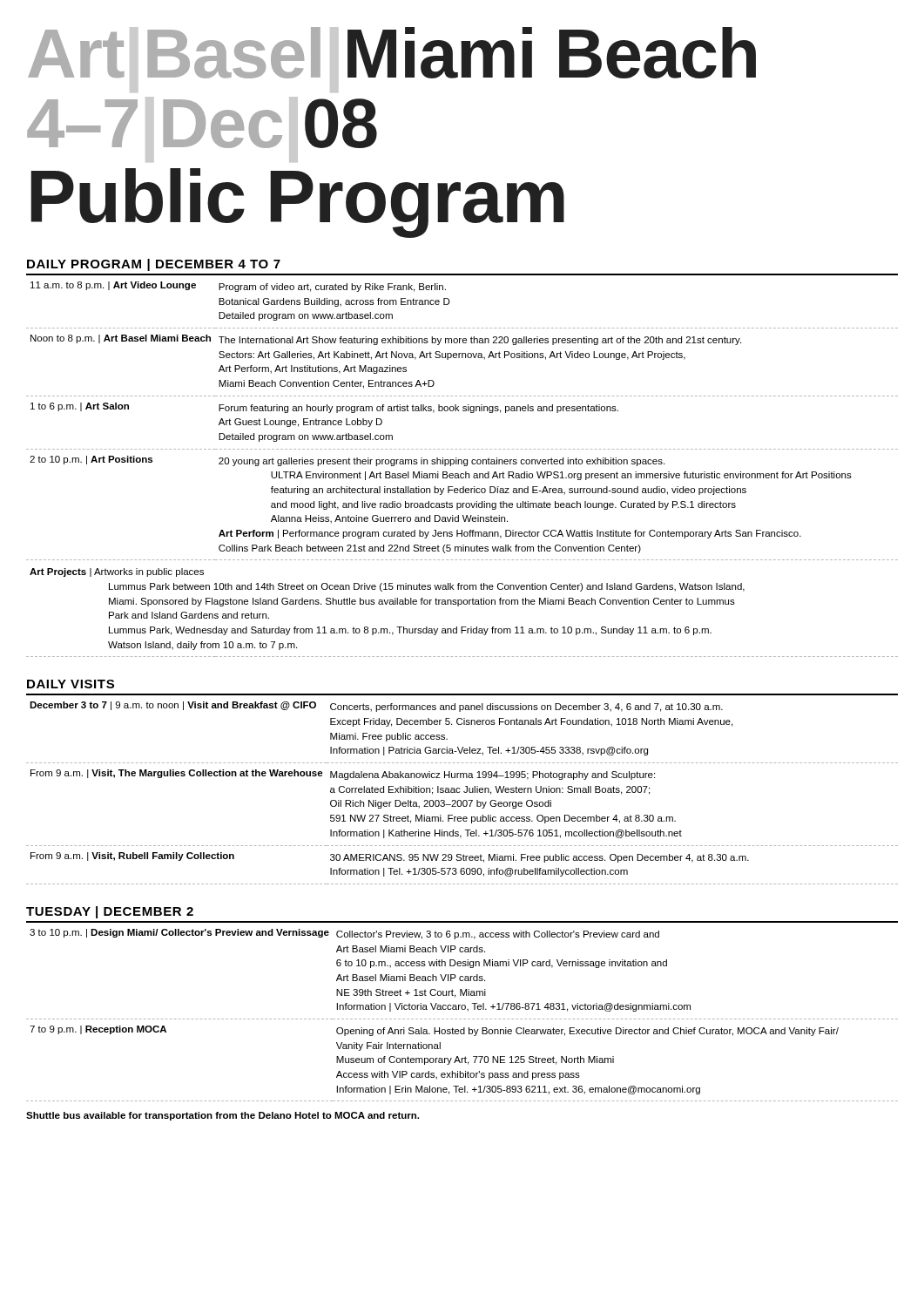Locate the section header that opens with "DAILY PROGRAM |"
The height and width of the screenshot is (1307, 924).
point(154,264)
